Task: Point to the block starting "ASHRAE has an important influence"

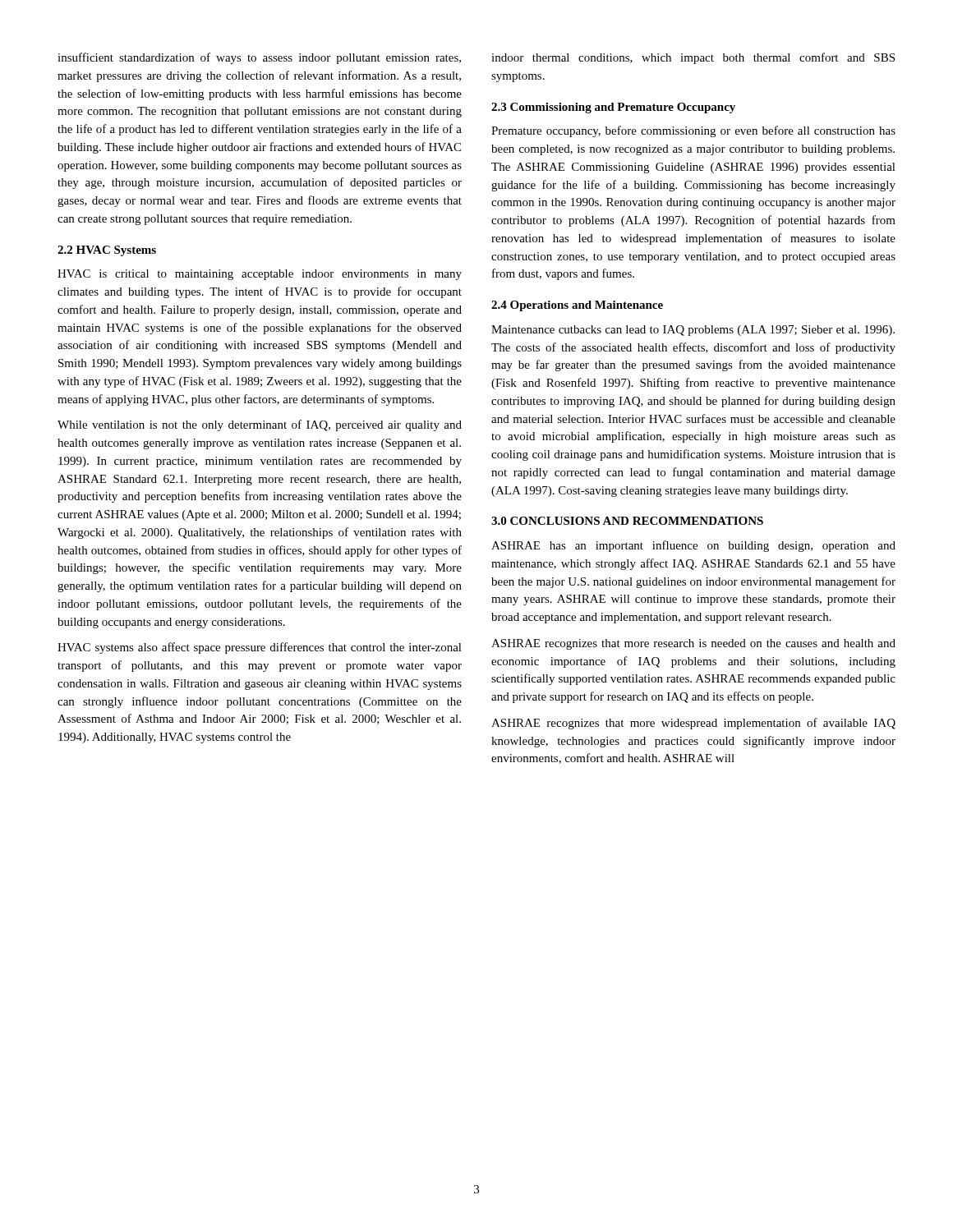Action: pos(693,653)
